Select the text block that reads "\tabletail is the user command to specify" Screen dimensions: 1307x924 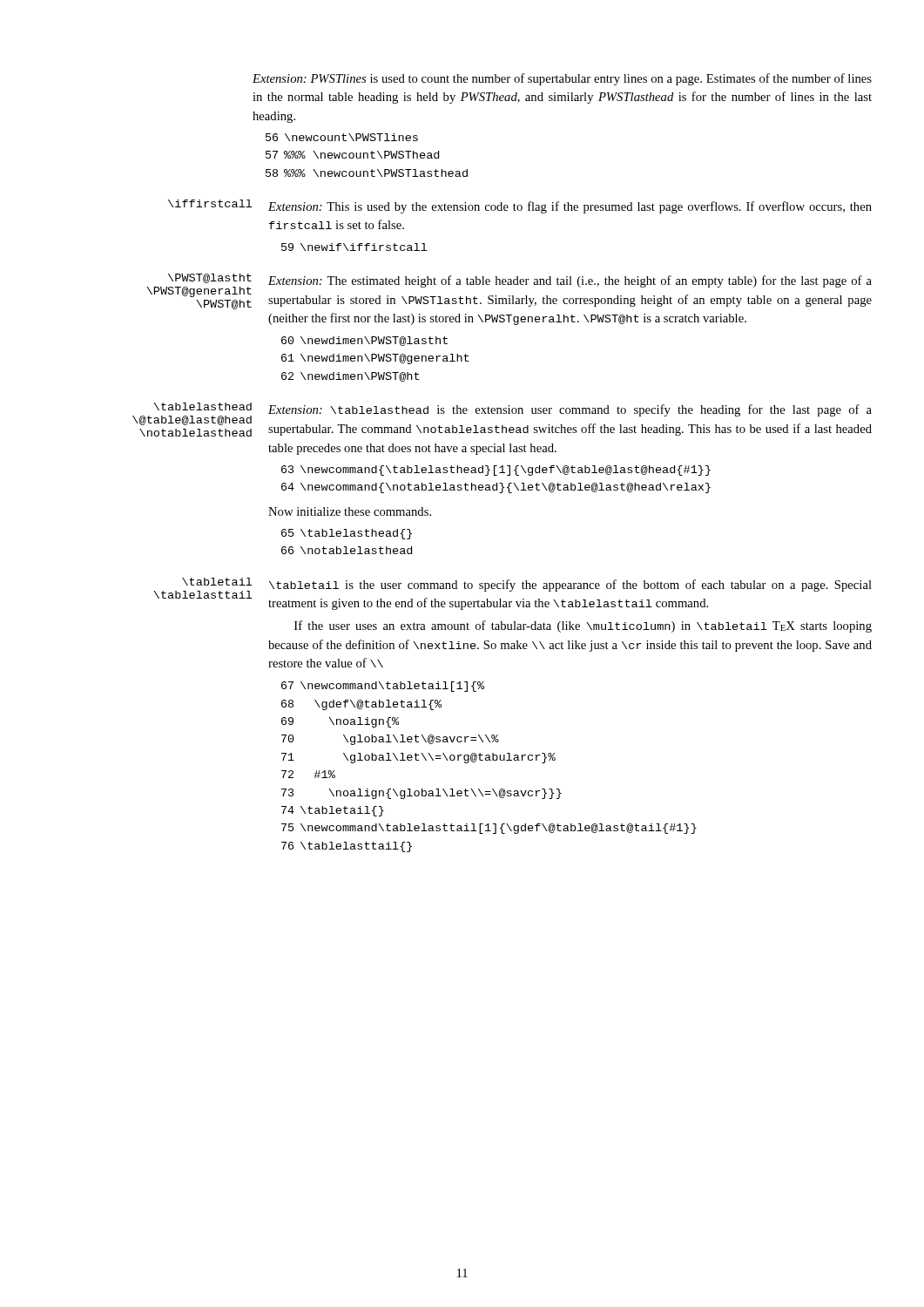coord(570,594)
